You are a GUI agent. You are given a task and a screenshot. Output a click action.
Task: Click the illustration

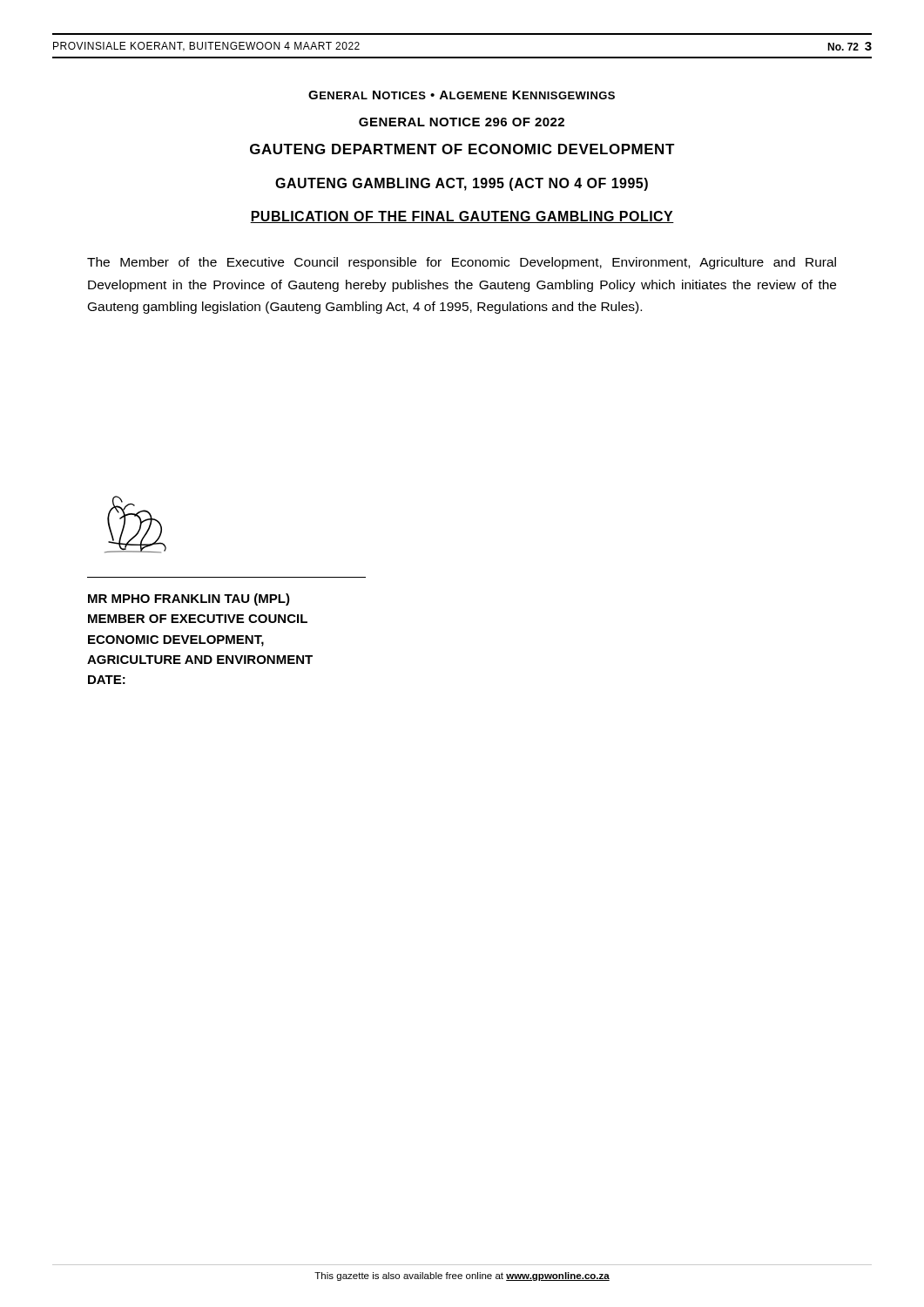[x=226, y=528]
